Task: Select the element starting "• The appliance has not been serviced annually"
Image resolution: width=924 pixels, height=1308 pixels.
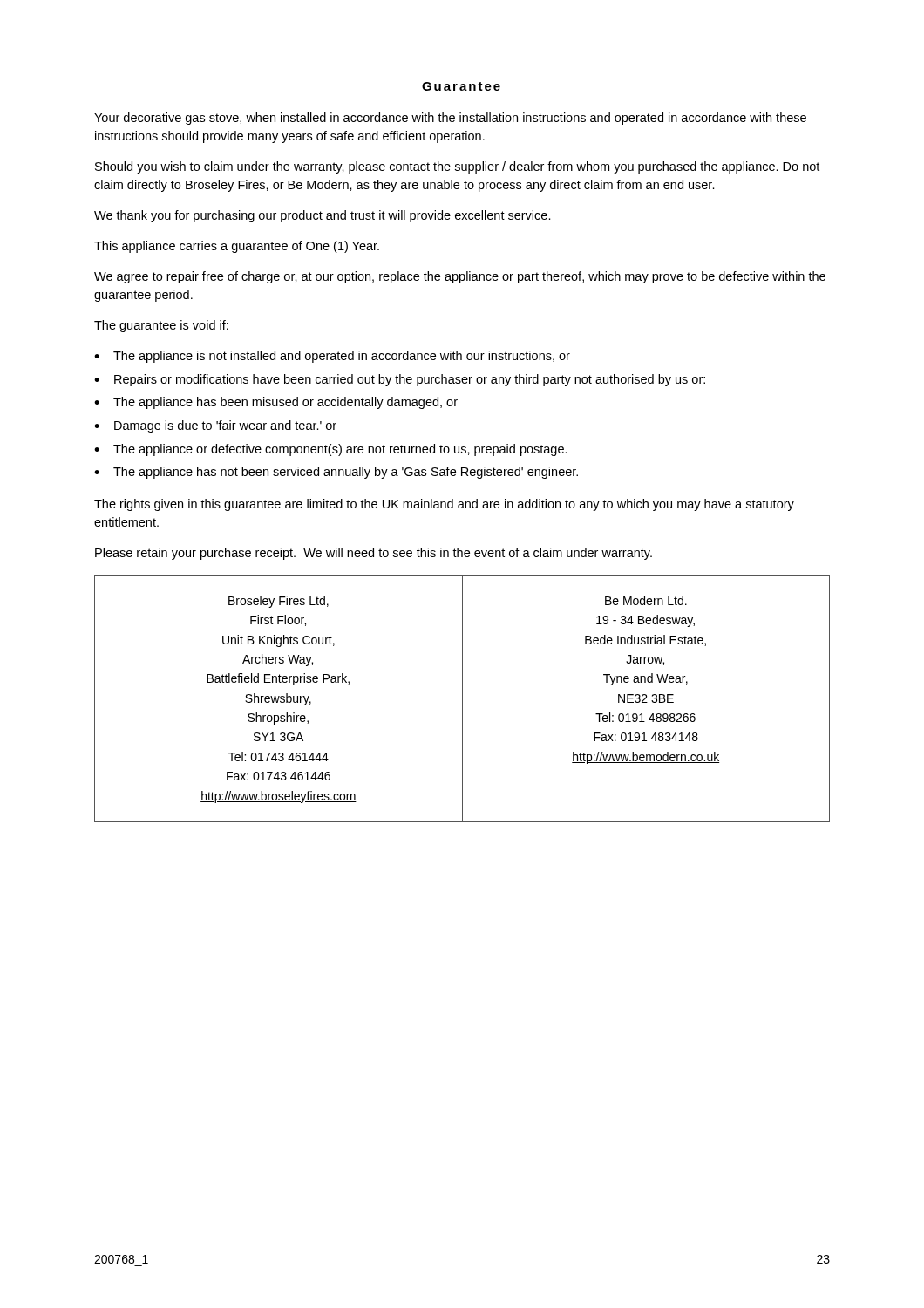Action: click(462, 473)
